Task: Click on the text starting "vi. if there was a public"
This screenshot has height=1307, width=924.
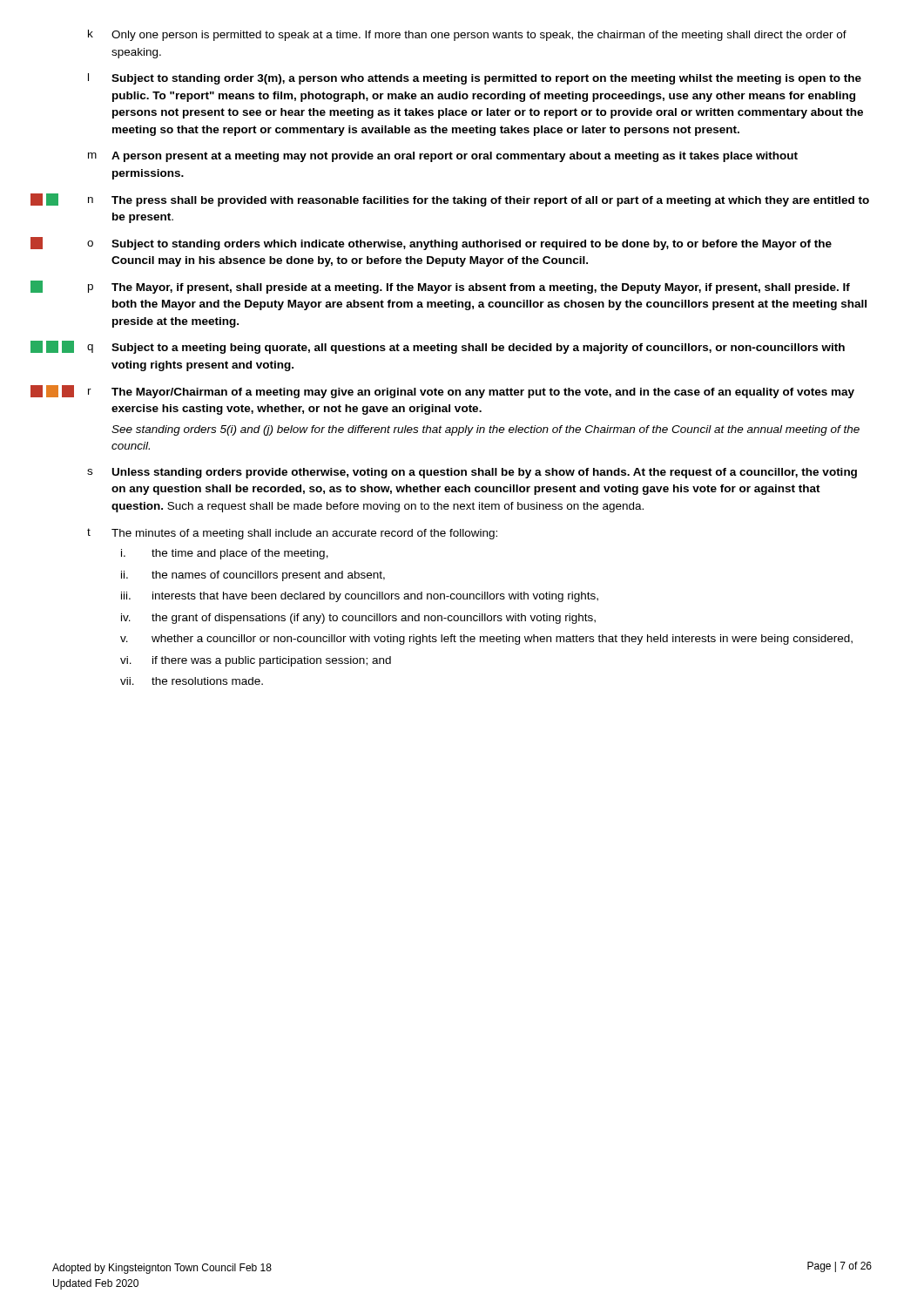Action: coord(256,661)
